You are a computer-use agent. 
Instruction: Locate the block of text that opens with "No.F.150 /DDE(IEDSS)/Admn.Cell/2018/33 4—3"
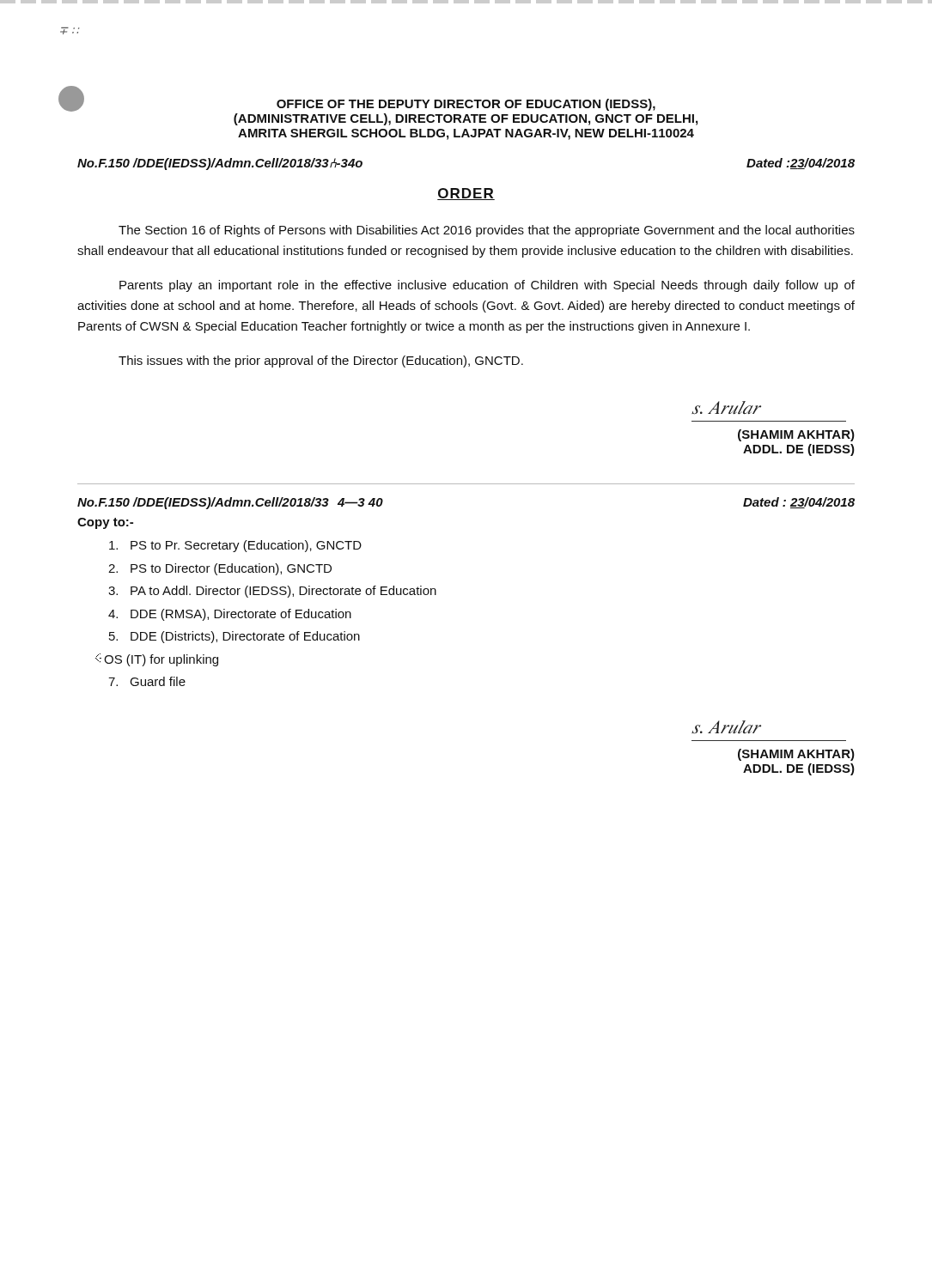click(230, 502)
